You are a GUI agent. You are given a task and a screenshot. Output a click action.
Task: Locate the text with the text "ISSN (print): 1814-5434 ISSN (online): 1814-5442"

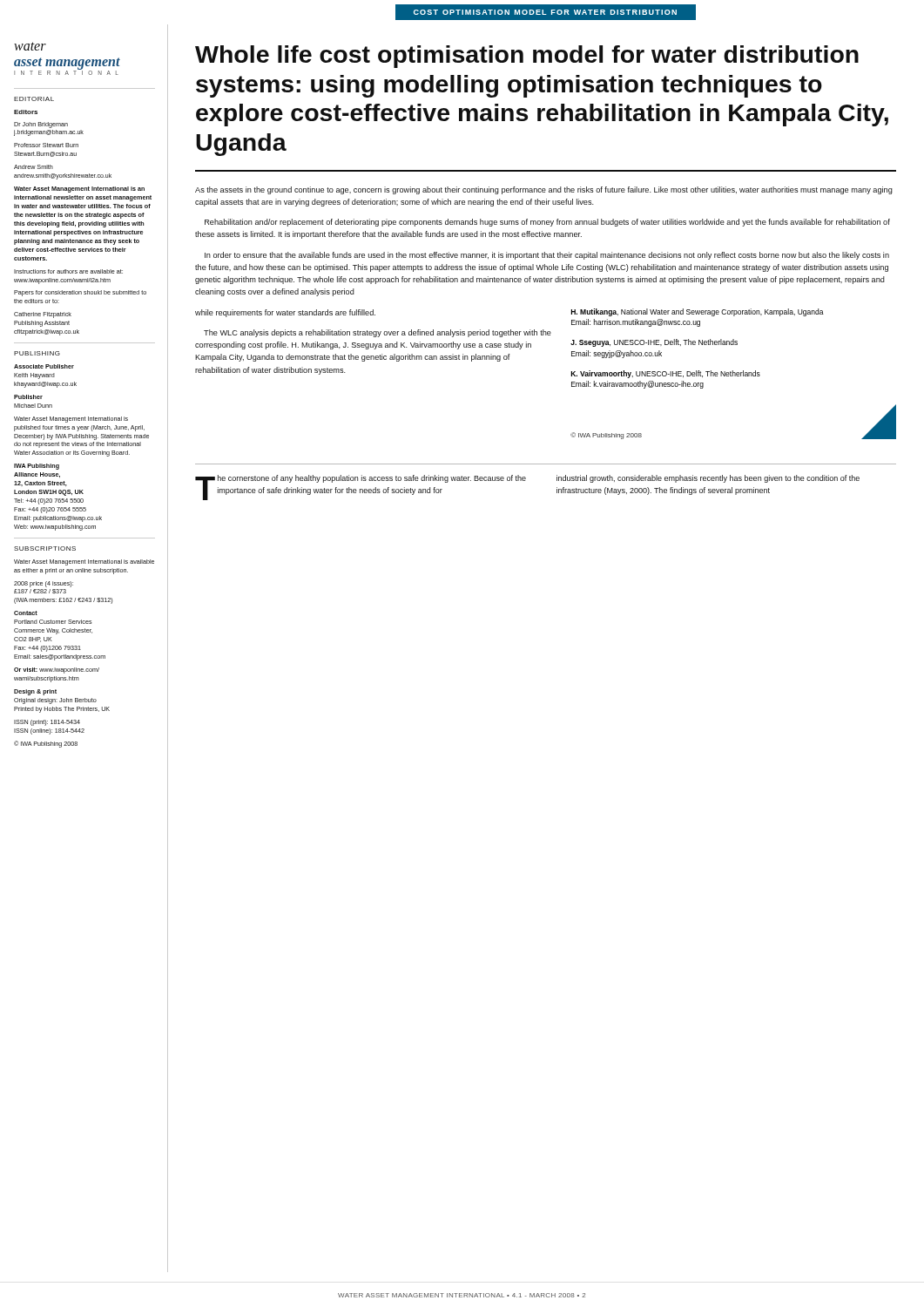pos(49,726)
